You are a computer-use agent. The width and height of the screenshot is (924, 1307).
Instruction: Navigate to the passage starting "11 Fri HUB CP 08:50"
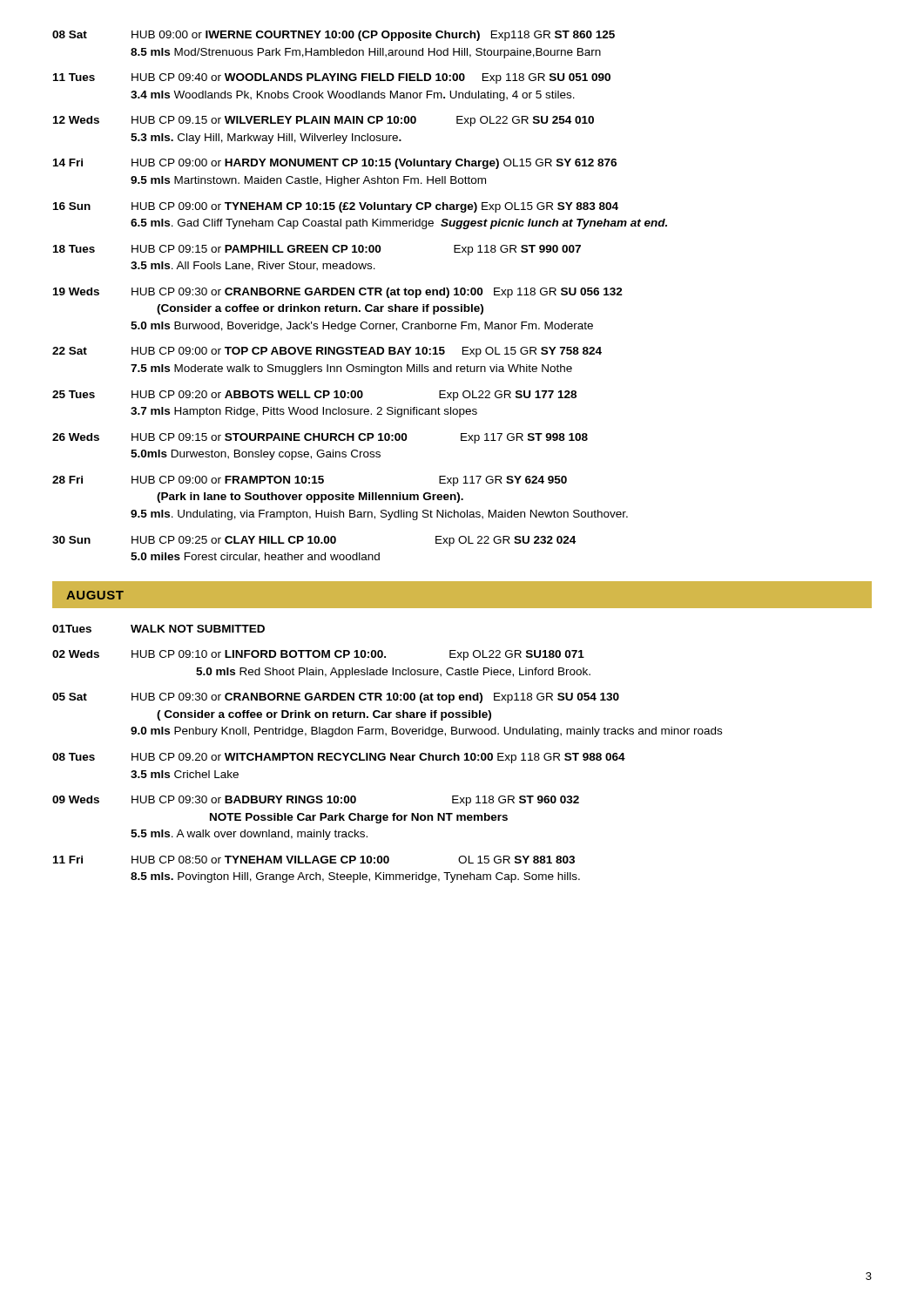(x=462, y=868)
